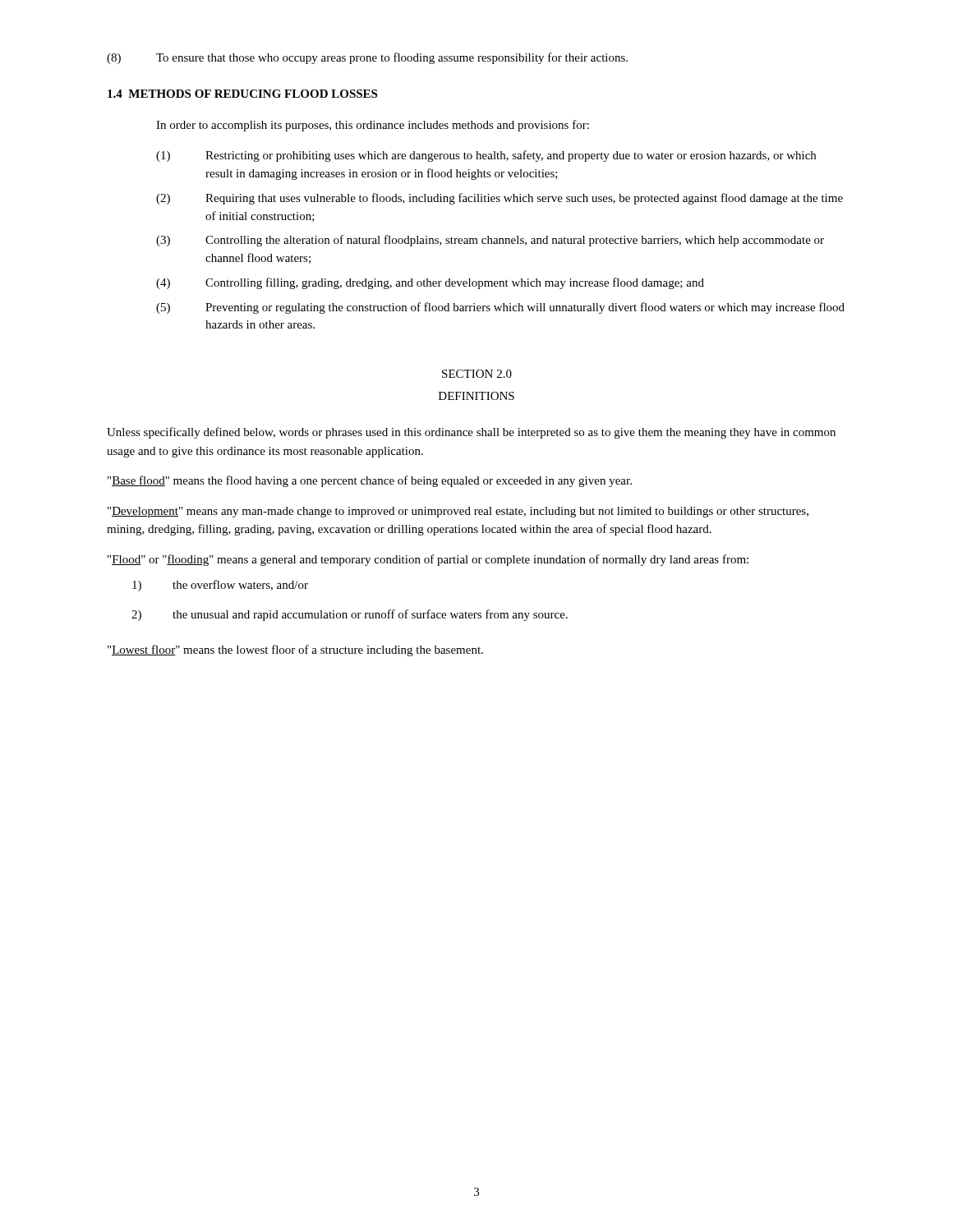Locate the block of text that opens with "Unless specifically defined below, words or phrases used"
This screenshot has width=953, height=1232.
[471, 441]
